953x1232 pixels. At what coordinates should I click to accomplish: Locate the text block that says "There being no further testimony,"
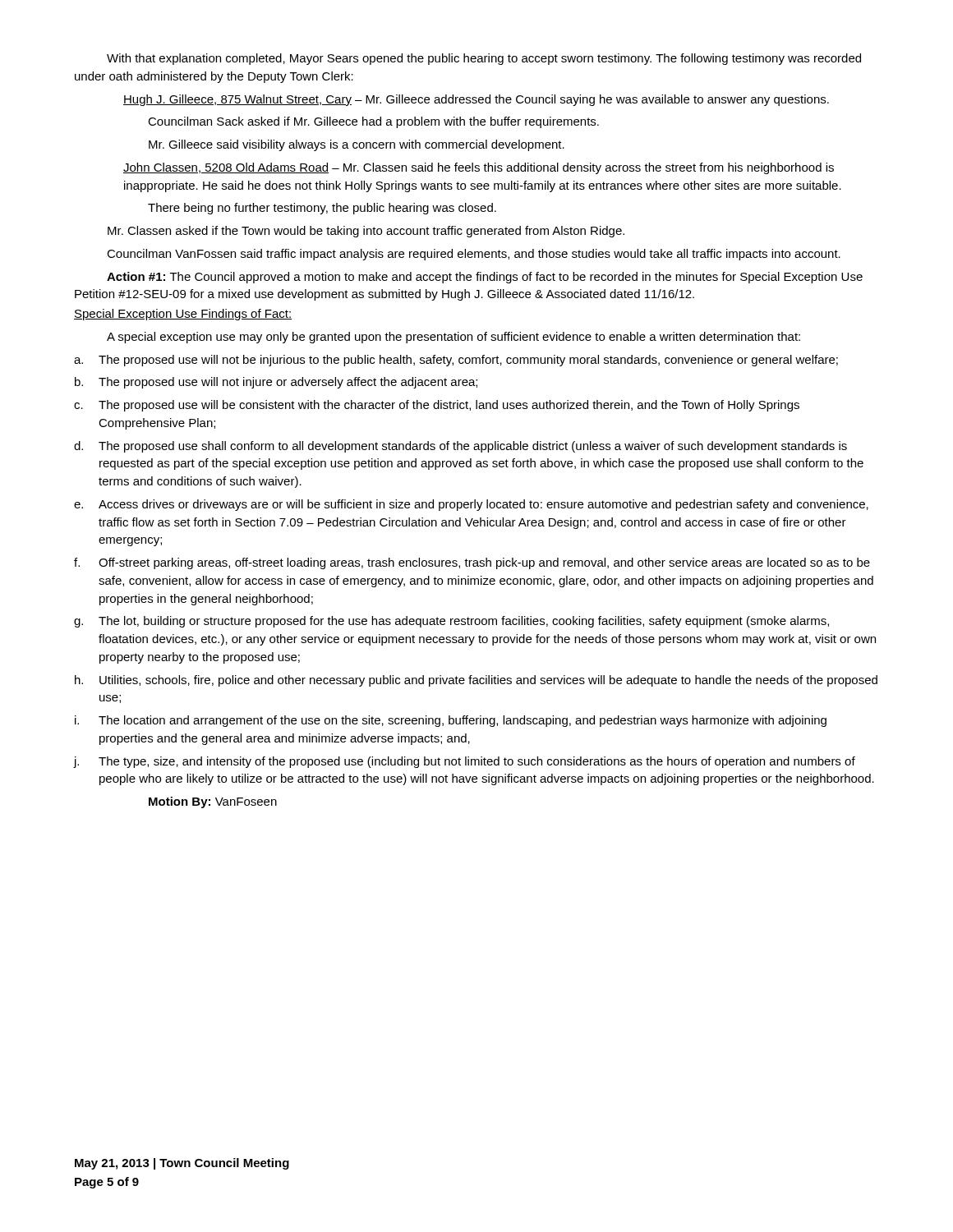(322, 208)
